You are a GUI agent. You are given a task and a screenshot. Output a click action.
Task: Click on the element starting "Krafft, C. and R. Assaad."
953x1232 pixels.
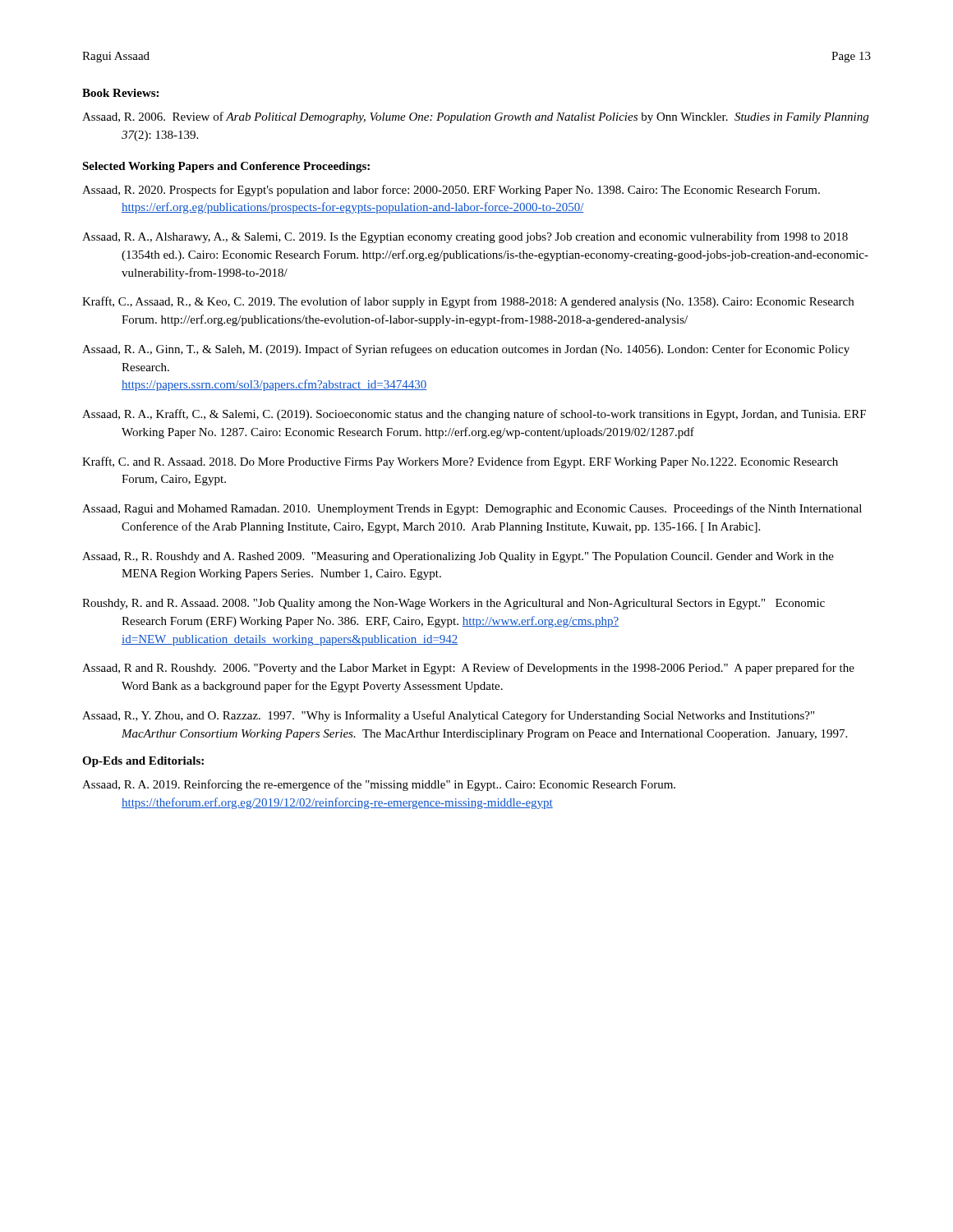(460, 470)
